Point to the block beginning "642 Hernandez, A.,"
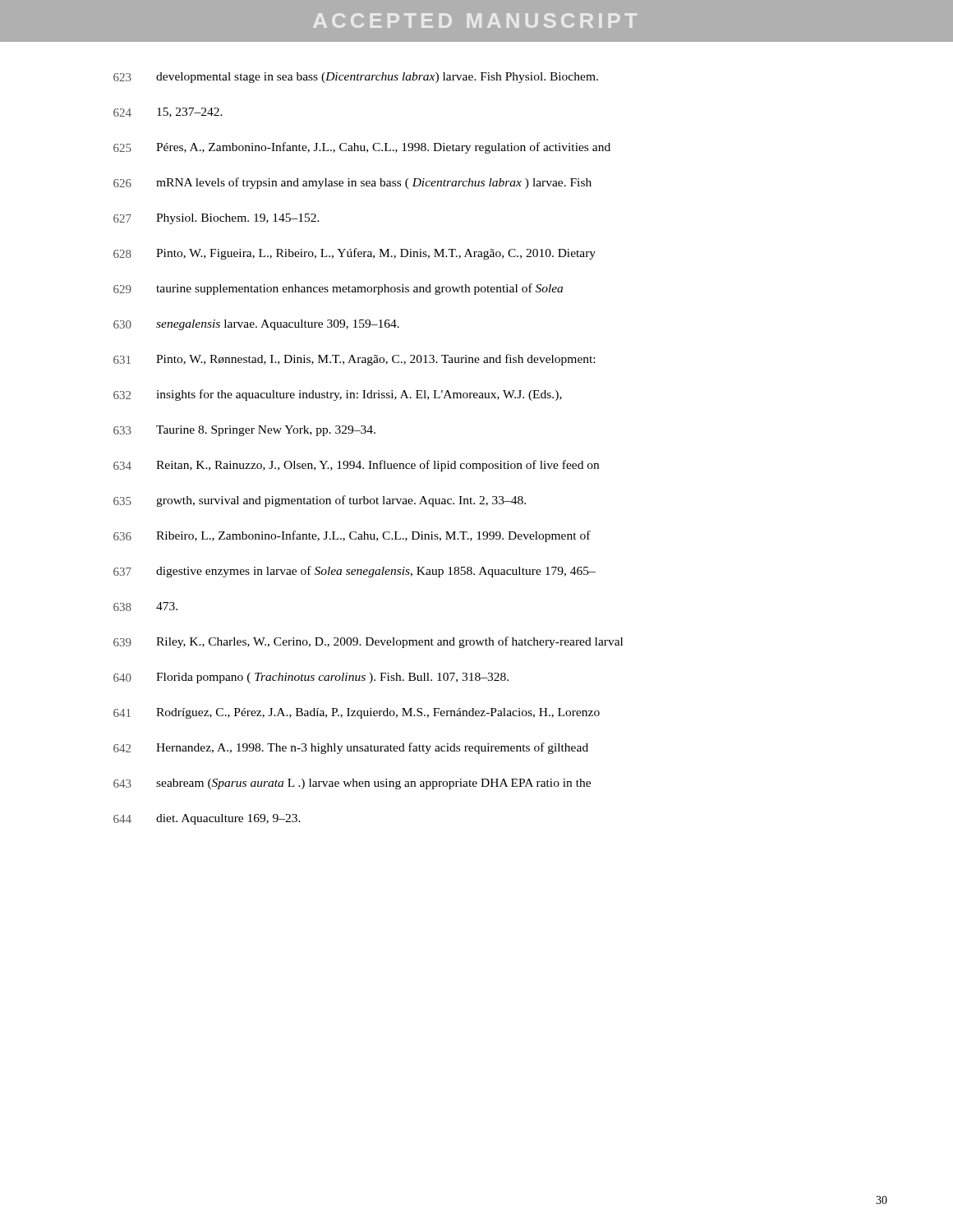The image size is (953, 1232). [476, 748]
